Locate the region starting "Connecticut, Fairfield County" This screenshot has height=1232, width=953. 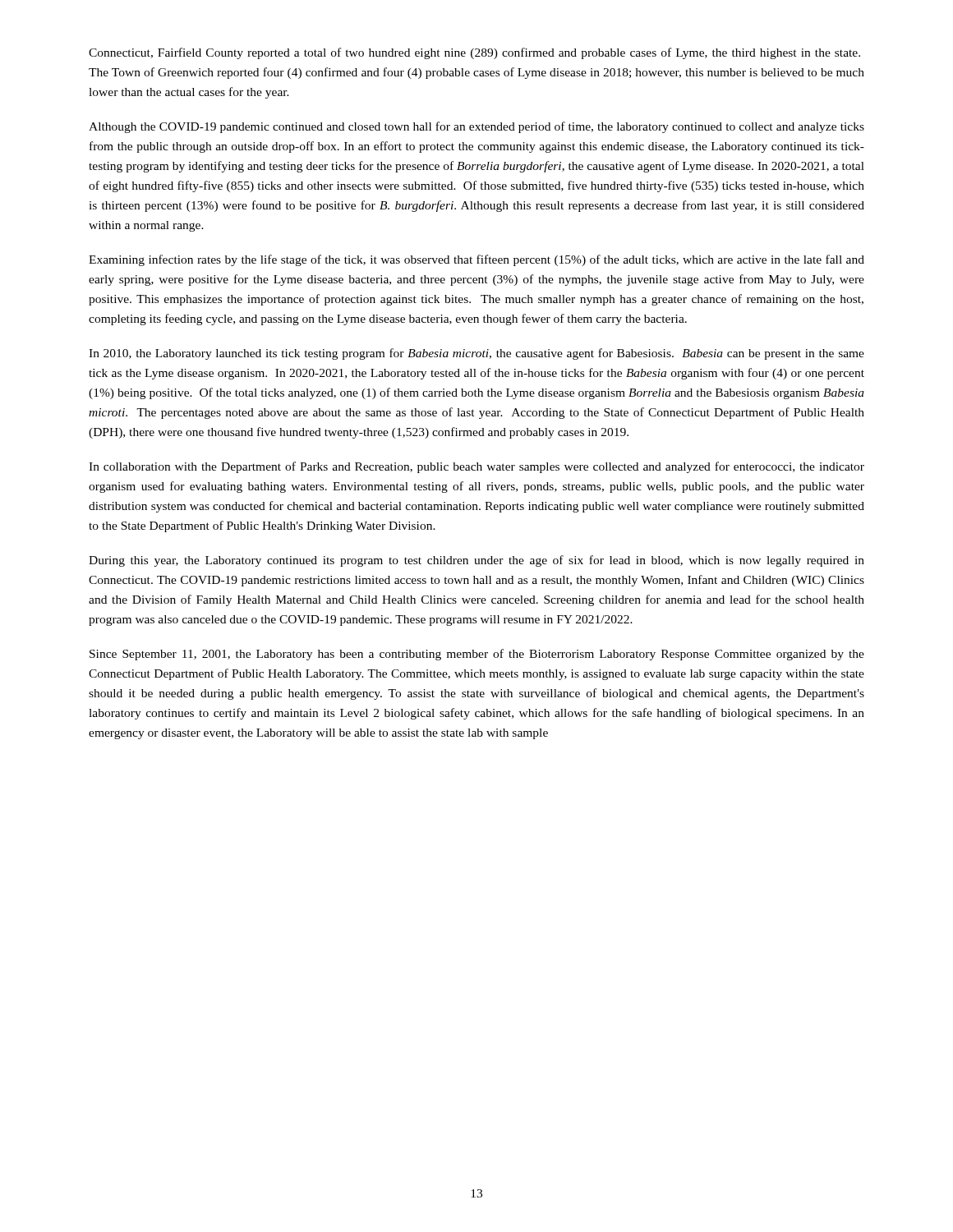[x=476, y=72]
